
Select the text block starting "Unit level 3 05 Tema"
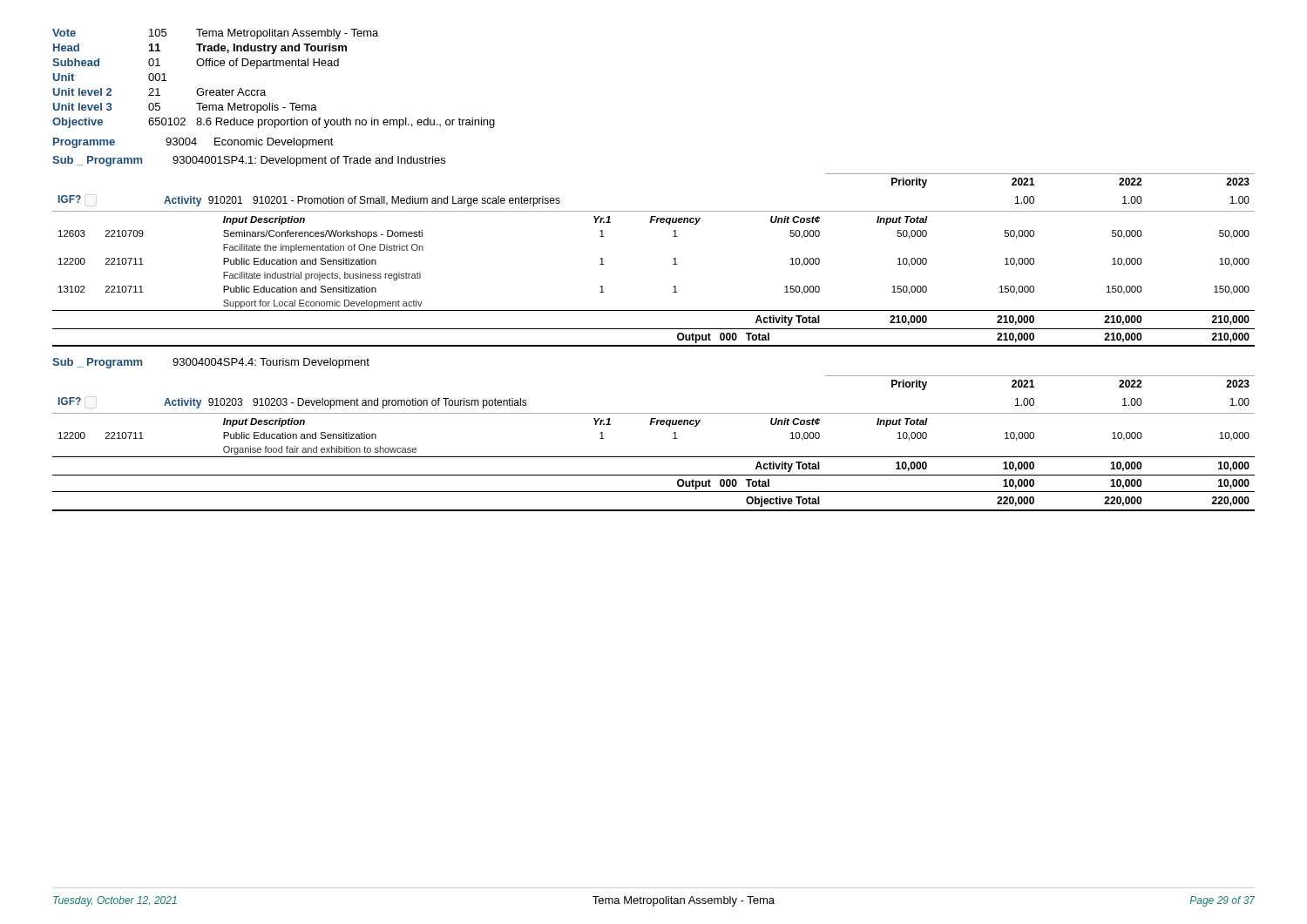coord(184,107)
